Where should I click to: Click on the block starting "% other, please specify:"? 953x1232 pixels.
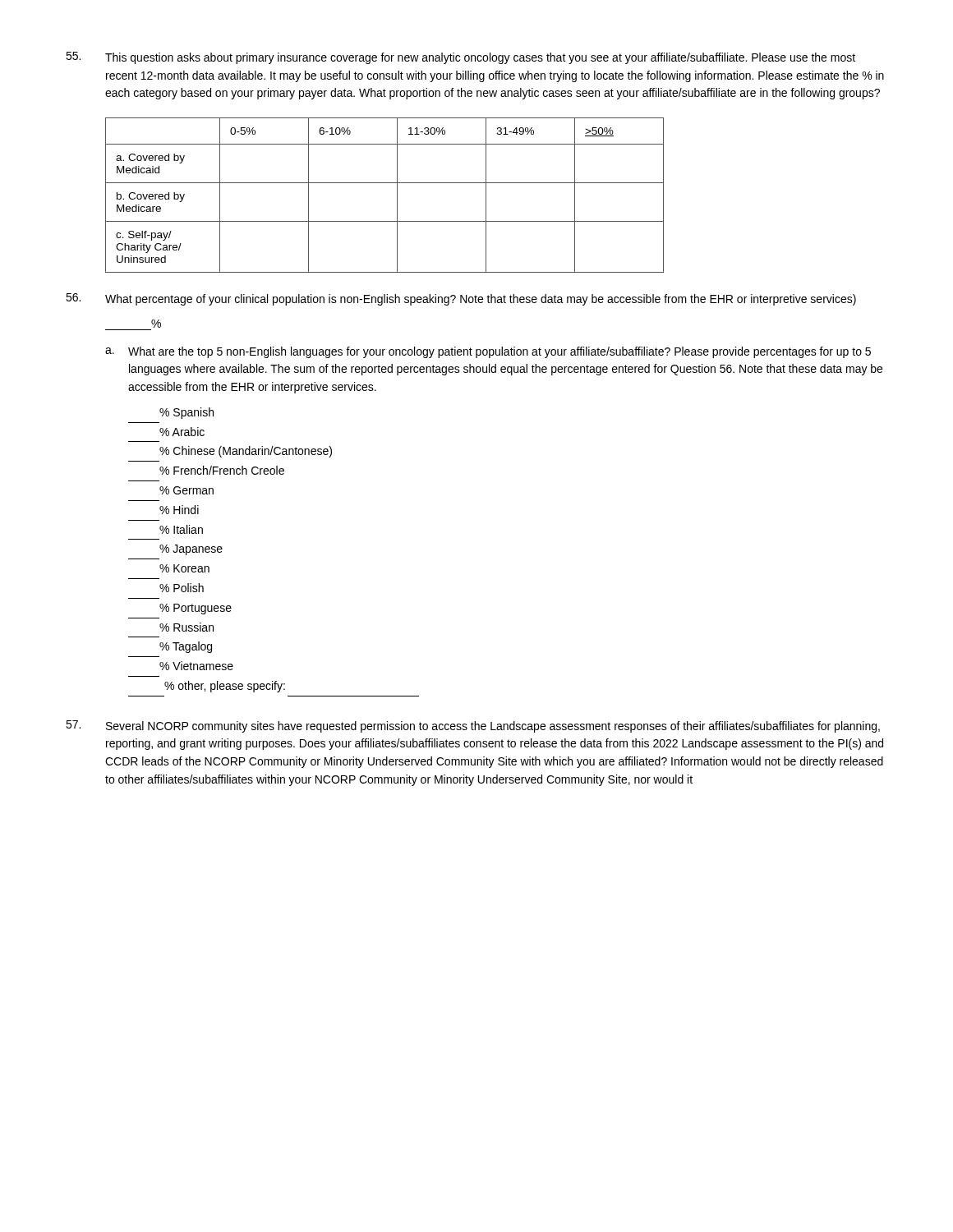click(x=274, y=688)
